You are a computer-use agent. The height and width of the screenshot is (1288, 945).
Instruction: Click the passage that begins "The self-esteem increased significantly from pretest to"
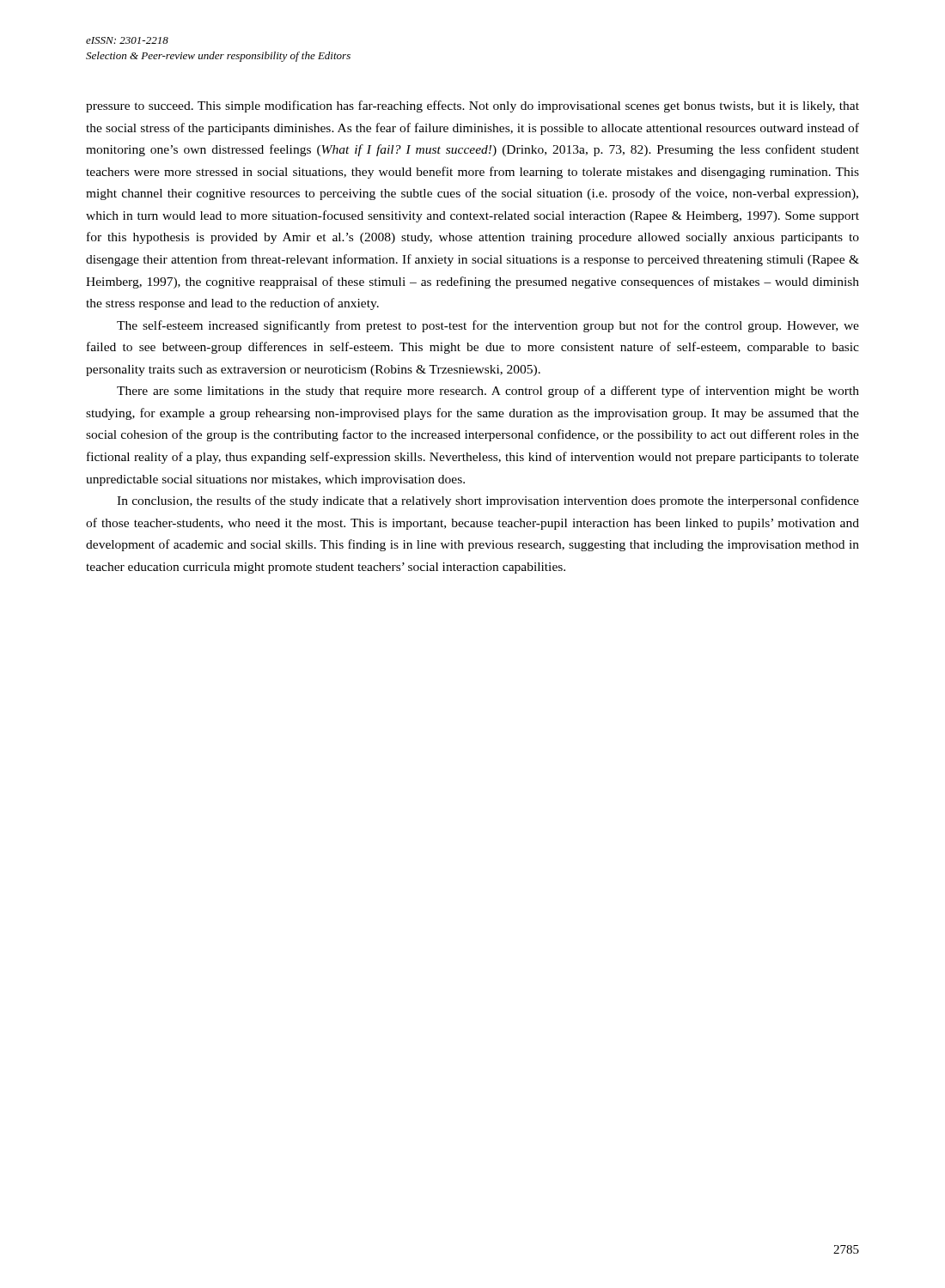coord(472,347)
